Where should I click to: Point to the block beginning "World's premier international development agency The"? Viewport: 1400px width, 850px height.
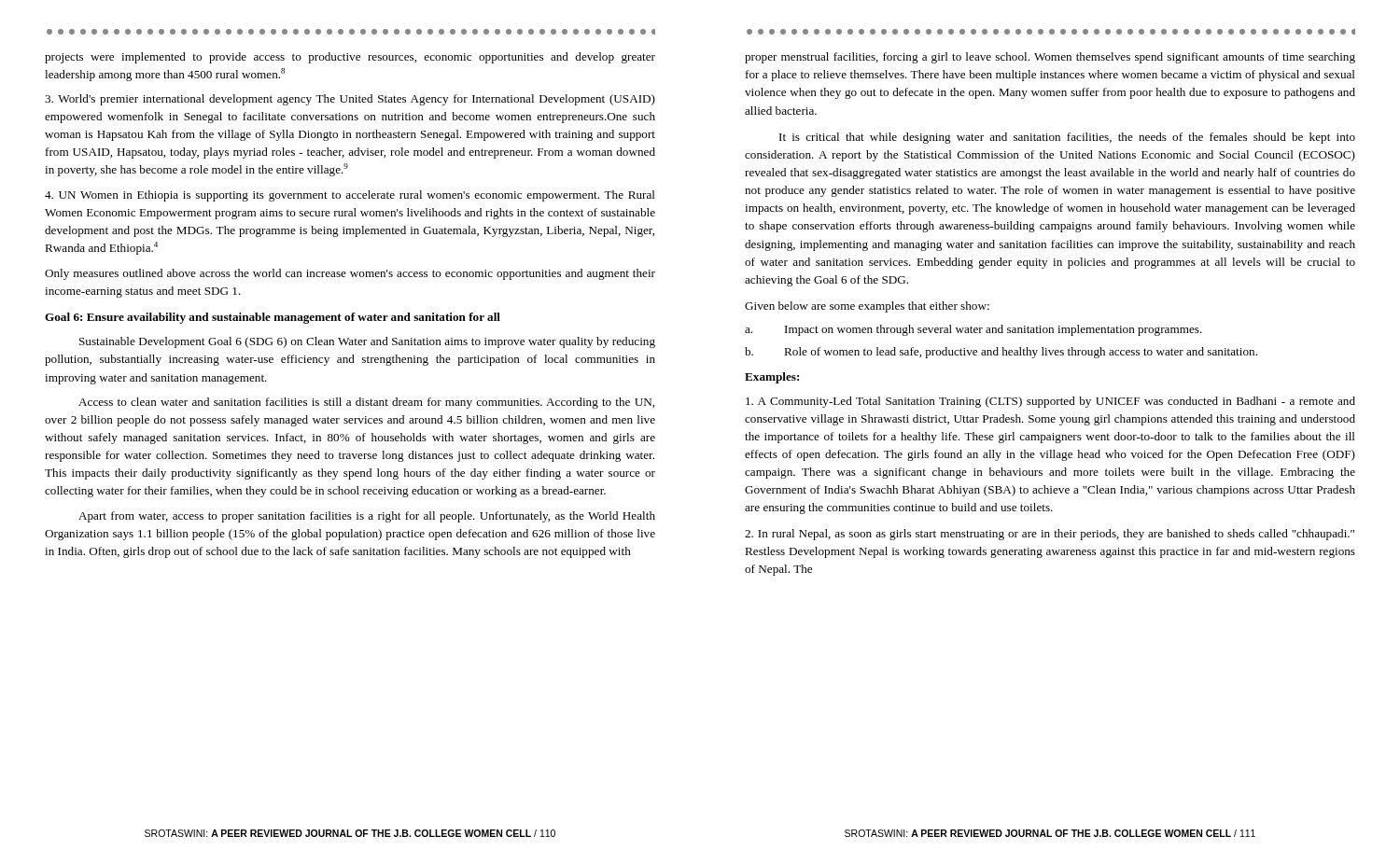click(x=350, y=134)
